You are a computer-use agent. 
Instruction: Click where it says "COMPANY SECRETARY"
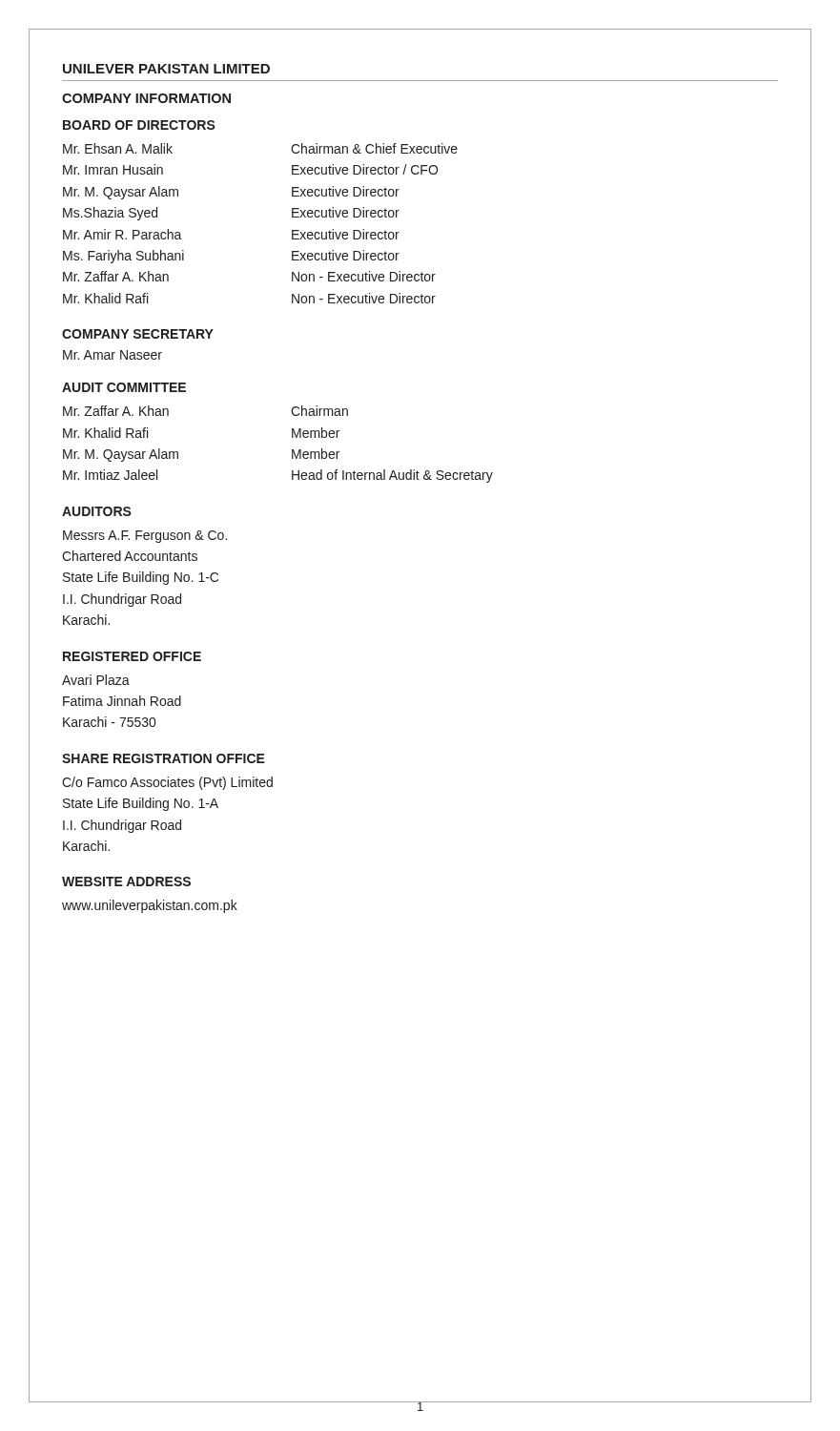click(x=138, y=334)
